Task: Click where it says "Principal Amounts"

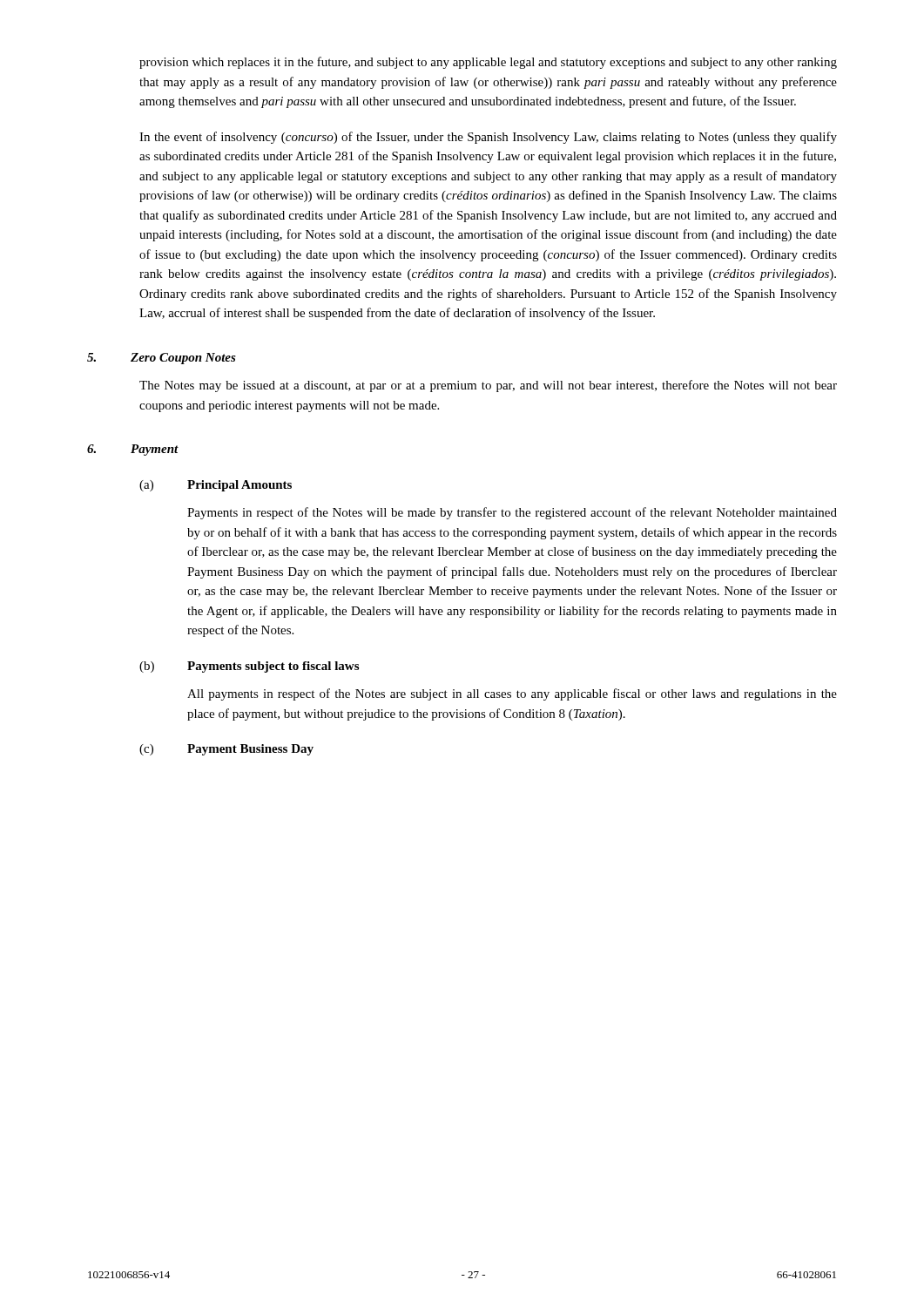Action: coord(240,484)
